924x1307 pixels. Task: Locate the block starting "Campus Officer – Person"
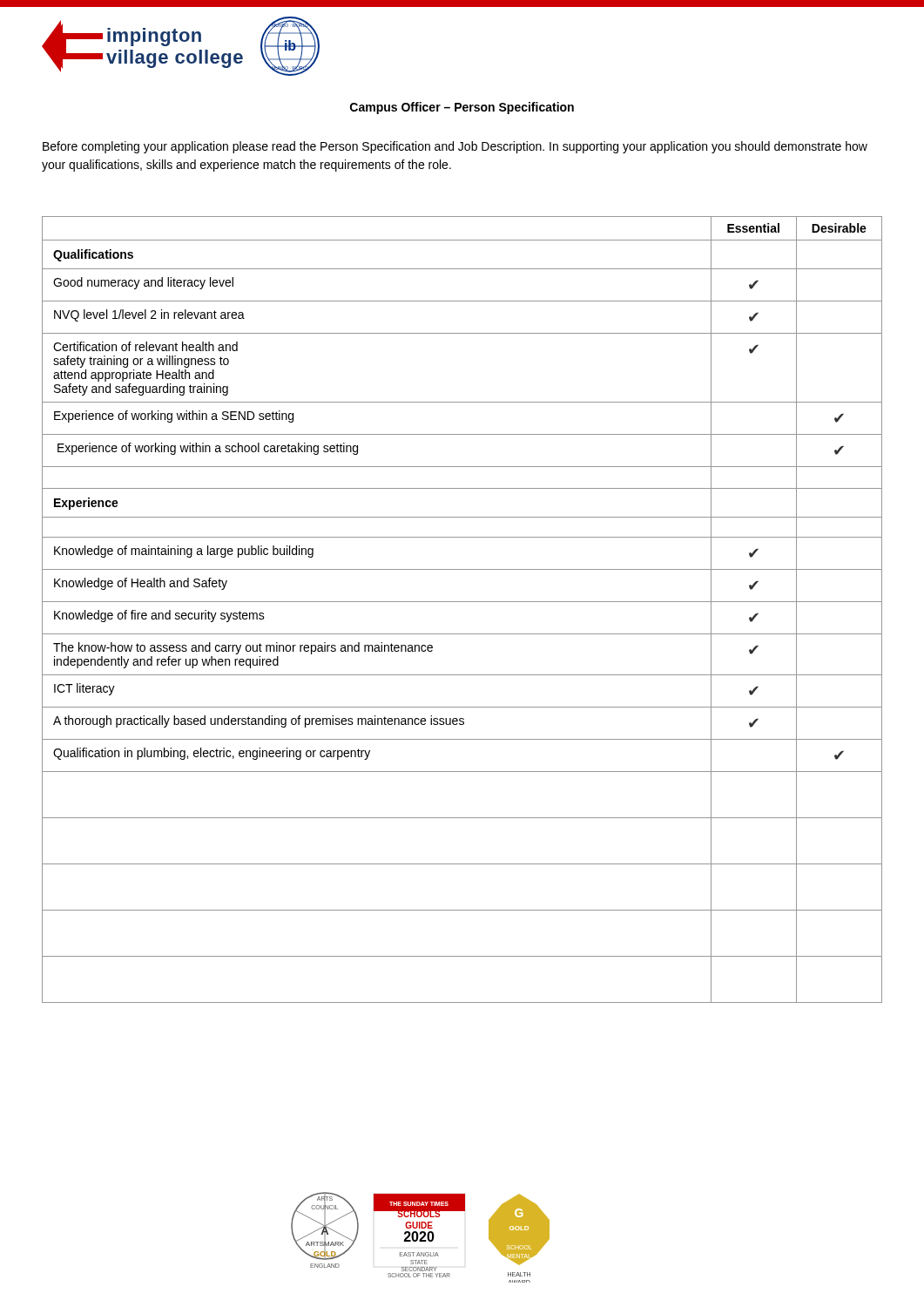tap(462, 107)
